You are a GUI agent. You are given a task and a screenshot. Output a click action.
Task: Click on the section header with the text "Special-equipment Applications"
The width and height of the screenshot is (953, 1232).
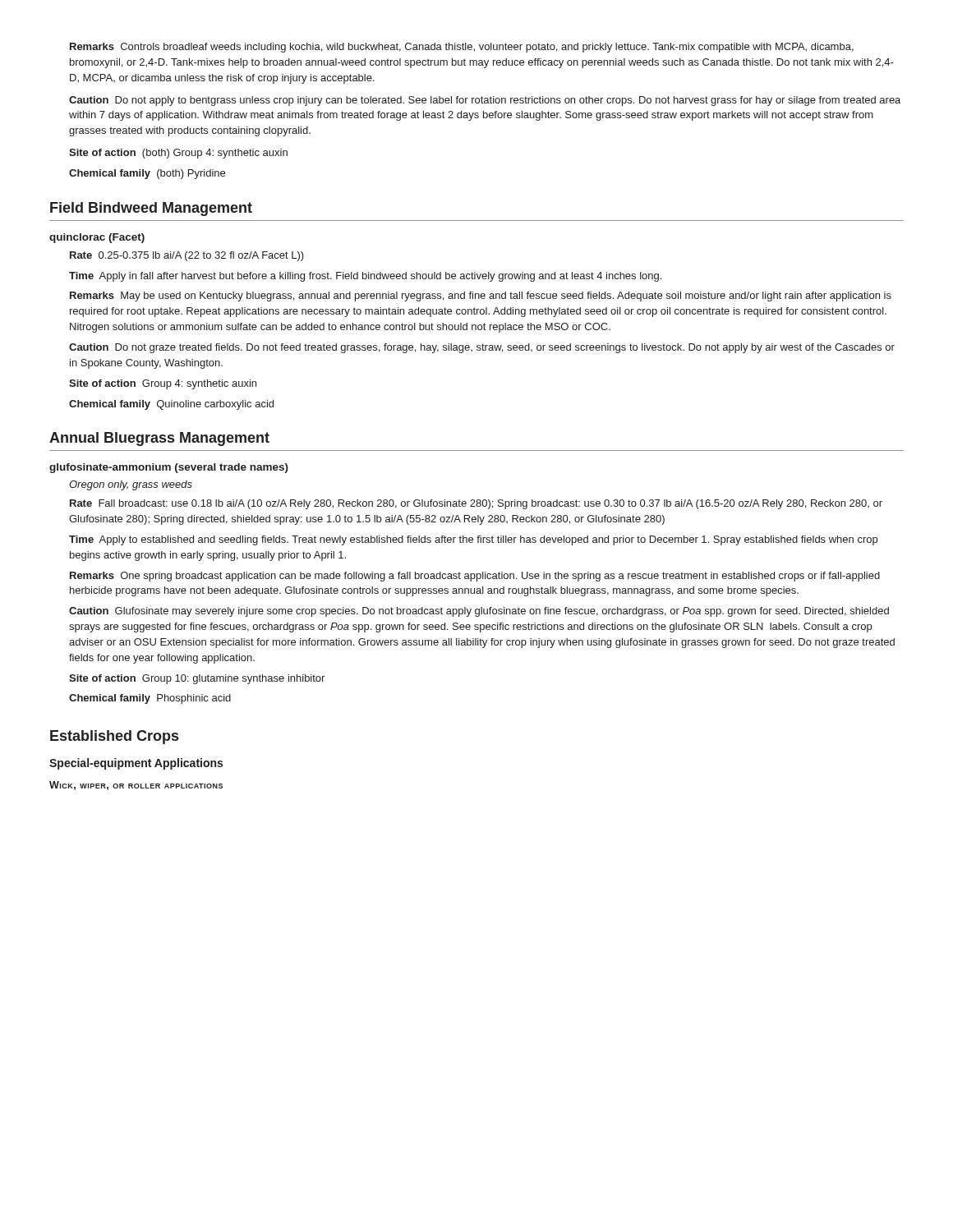[136, 763]
